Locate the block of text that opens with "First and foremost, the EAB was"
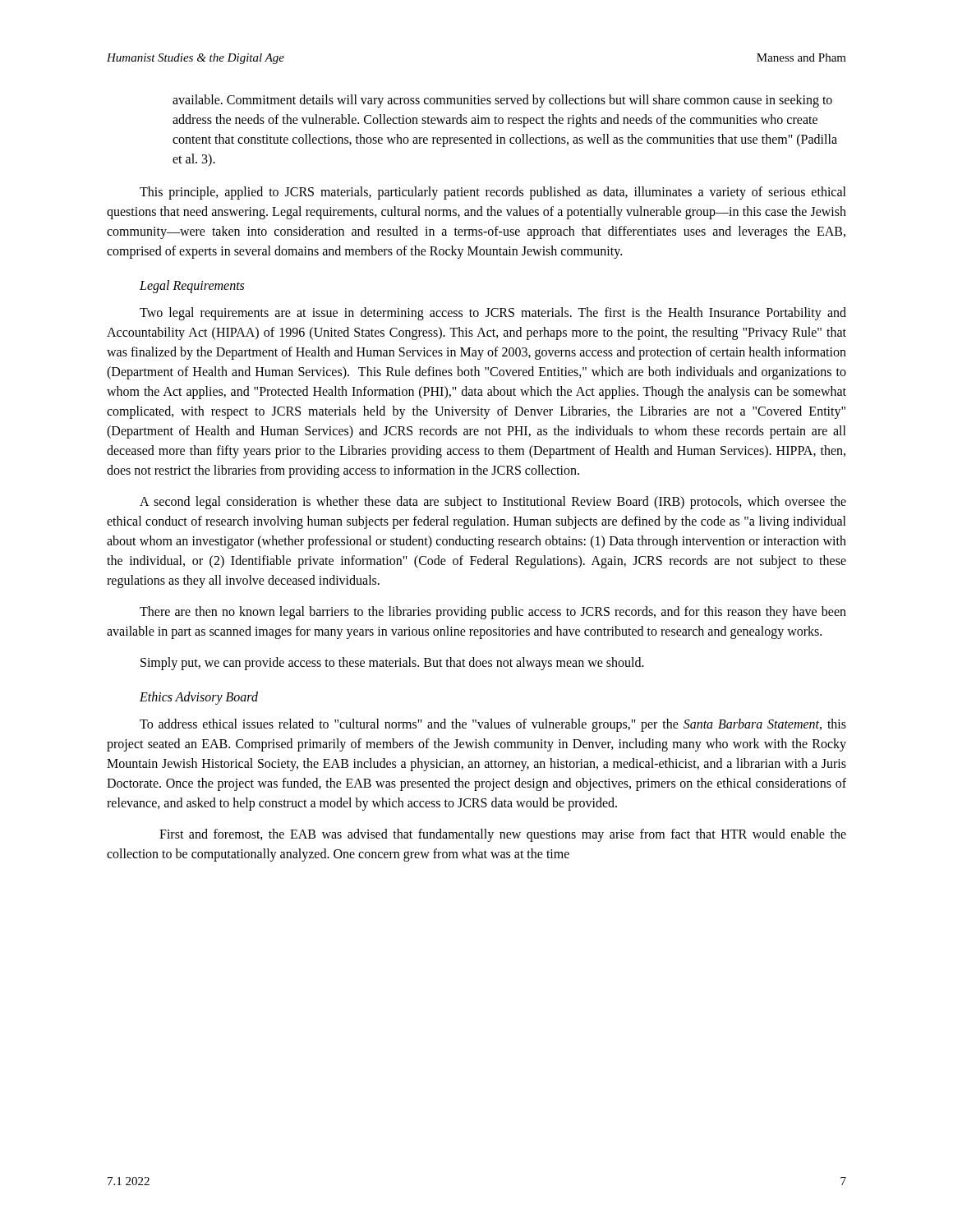This screenshot has height=1232, width=953. point(476,844)
